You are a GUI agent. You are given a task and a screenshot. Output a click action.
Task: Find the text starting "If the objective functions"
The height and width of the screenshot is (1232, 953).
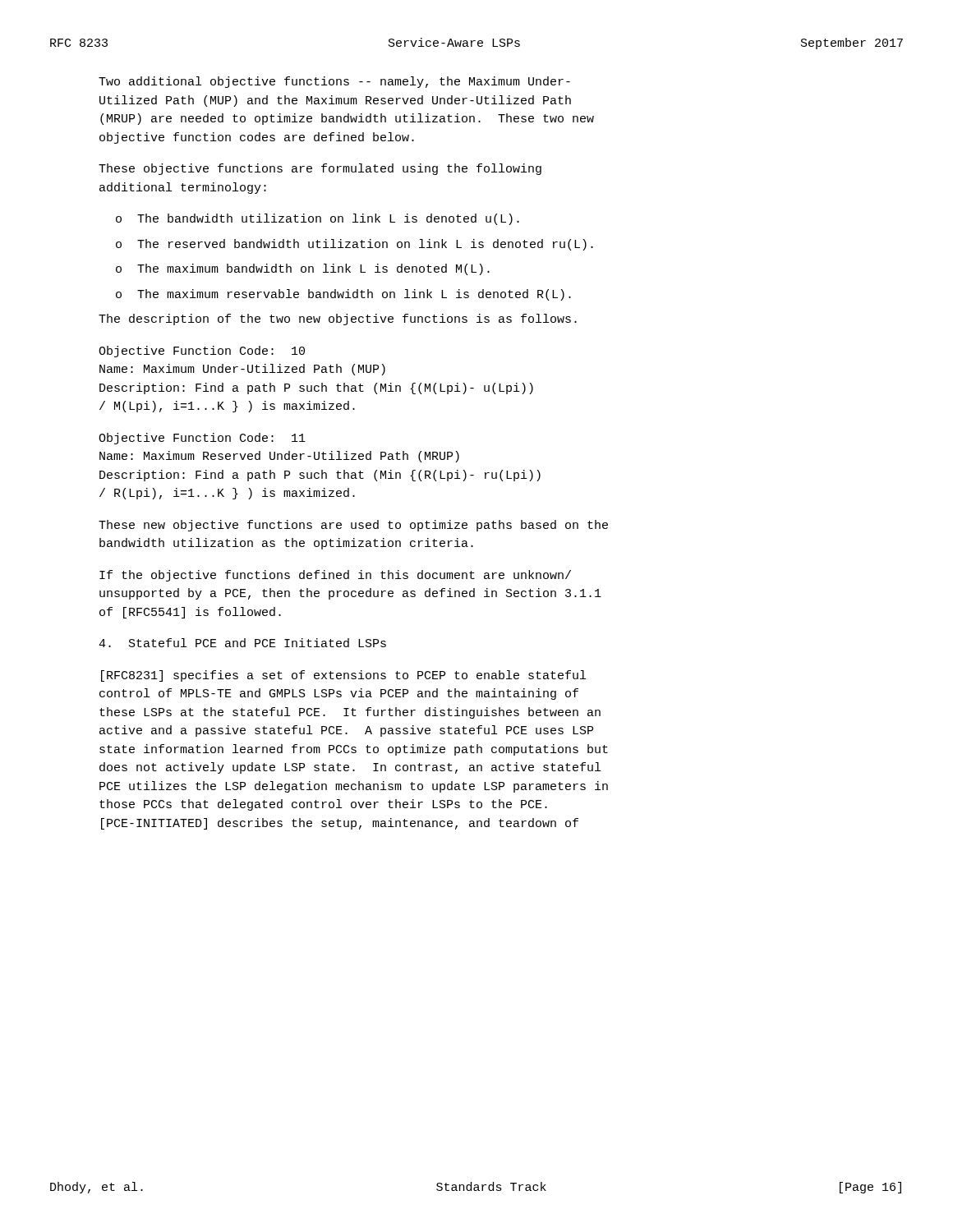(350, 594)
